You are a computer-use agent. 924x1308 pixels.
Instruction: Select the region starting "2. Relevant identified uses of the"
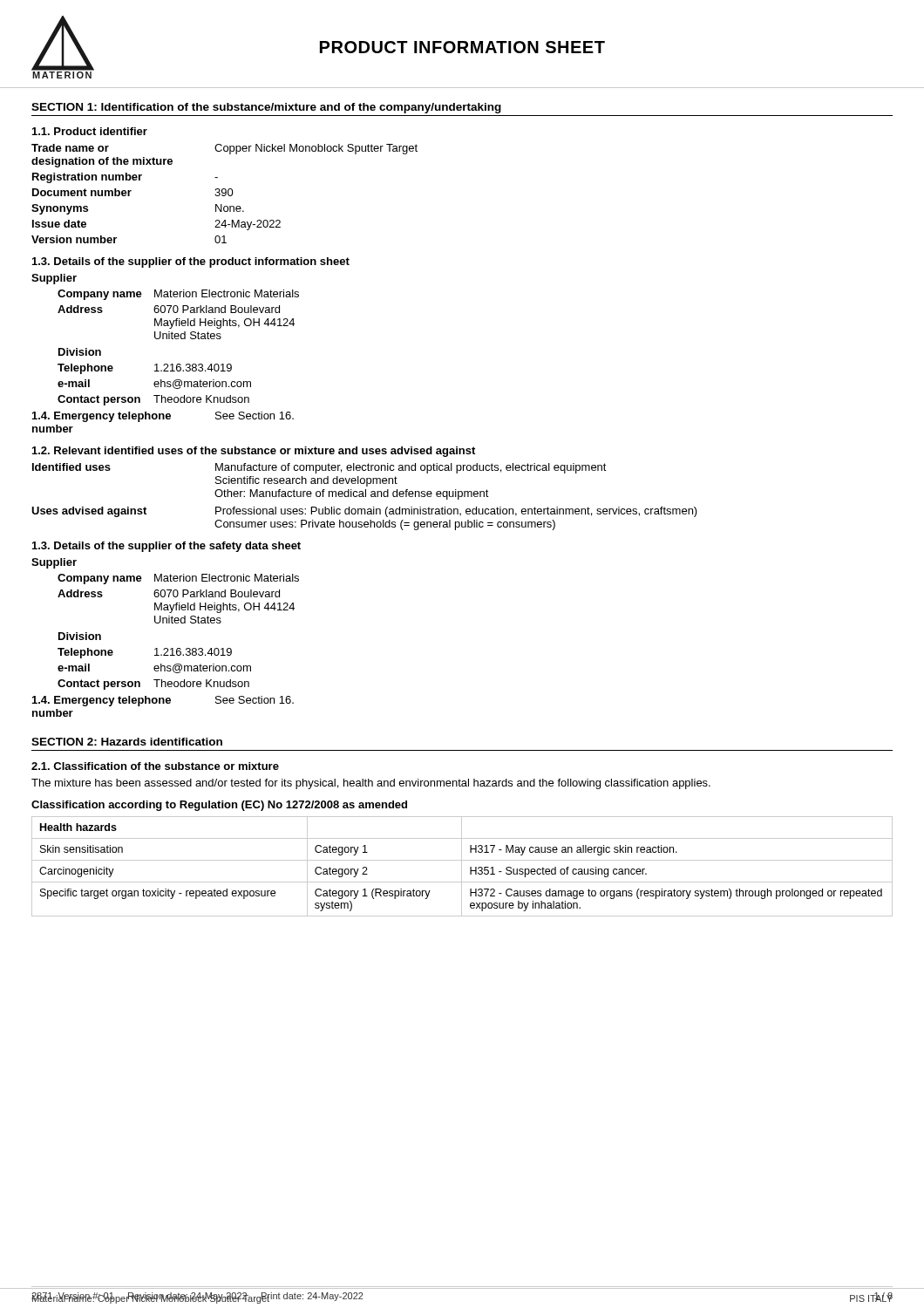462,450
